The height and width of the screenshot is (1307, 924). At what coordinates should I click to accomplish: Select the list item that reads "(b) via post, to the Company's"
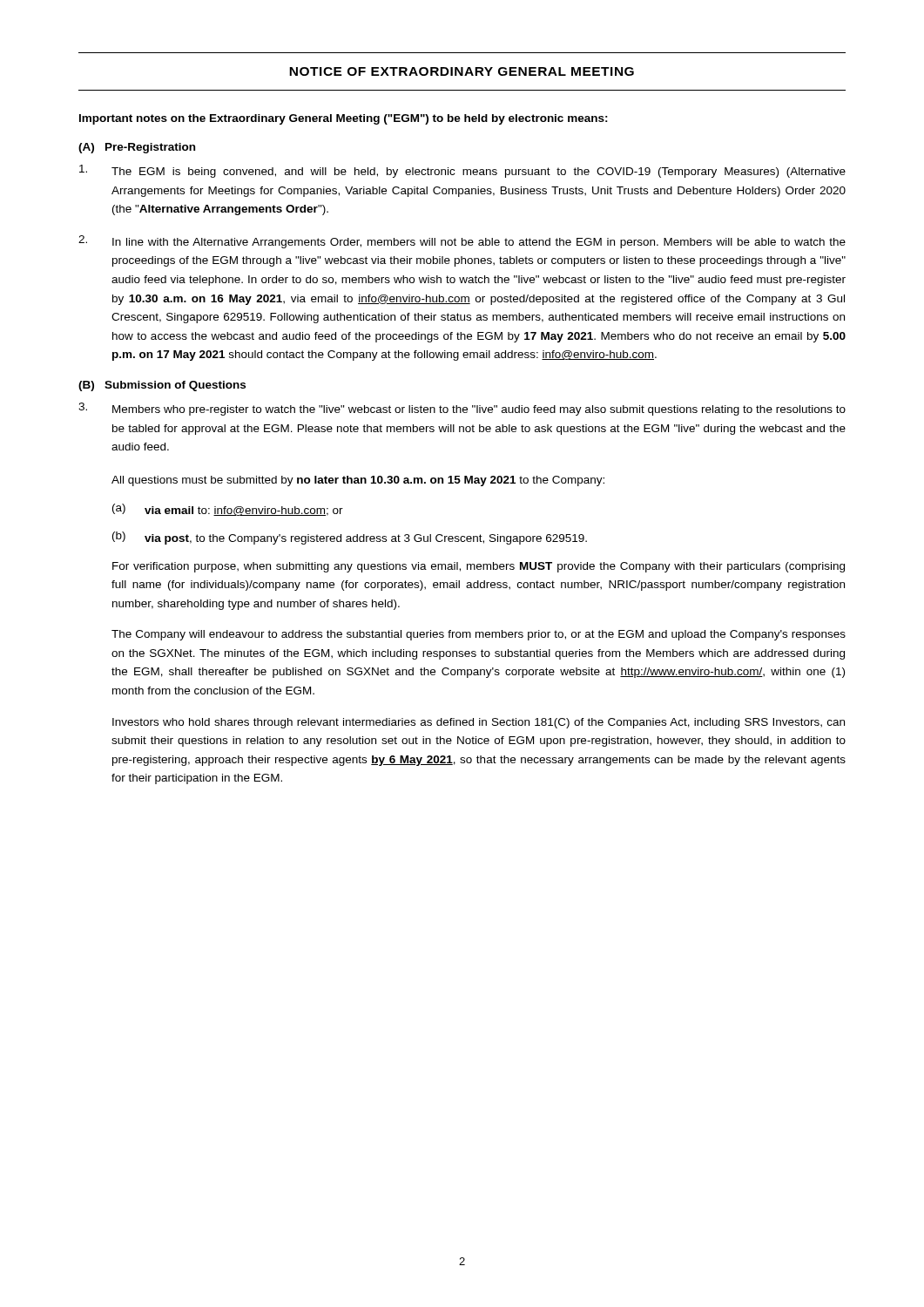(479, 538)
